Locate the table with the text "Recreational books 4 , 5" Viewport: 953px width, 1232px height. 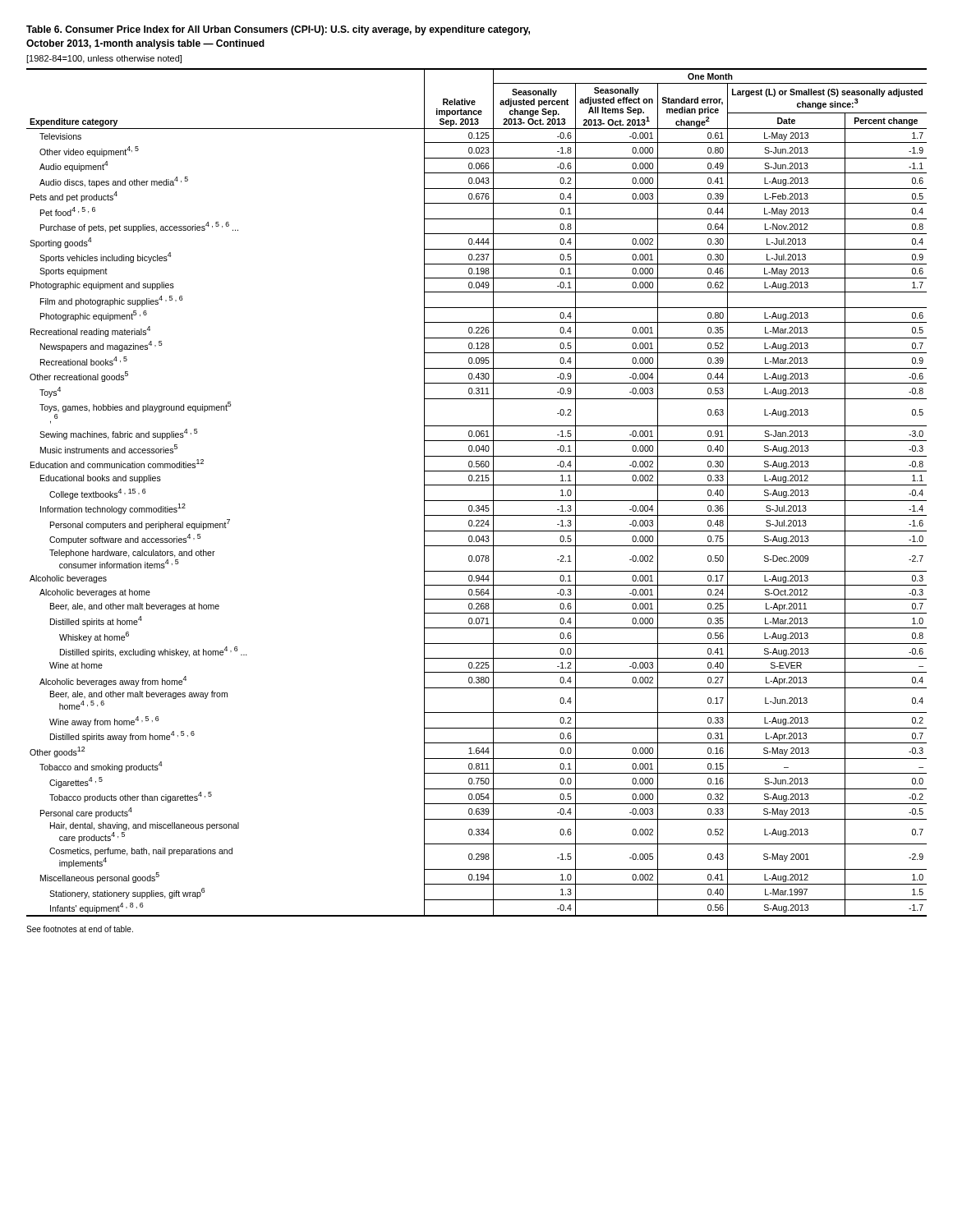pos(476,492)
